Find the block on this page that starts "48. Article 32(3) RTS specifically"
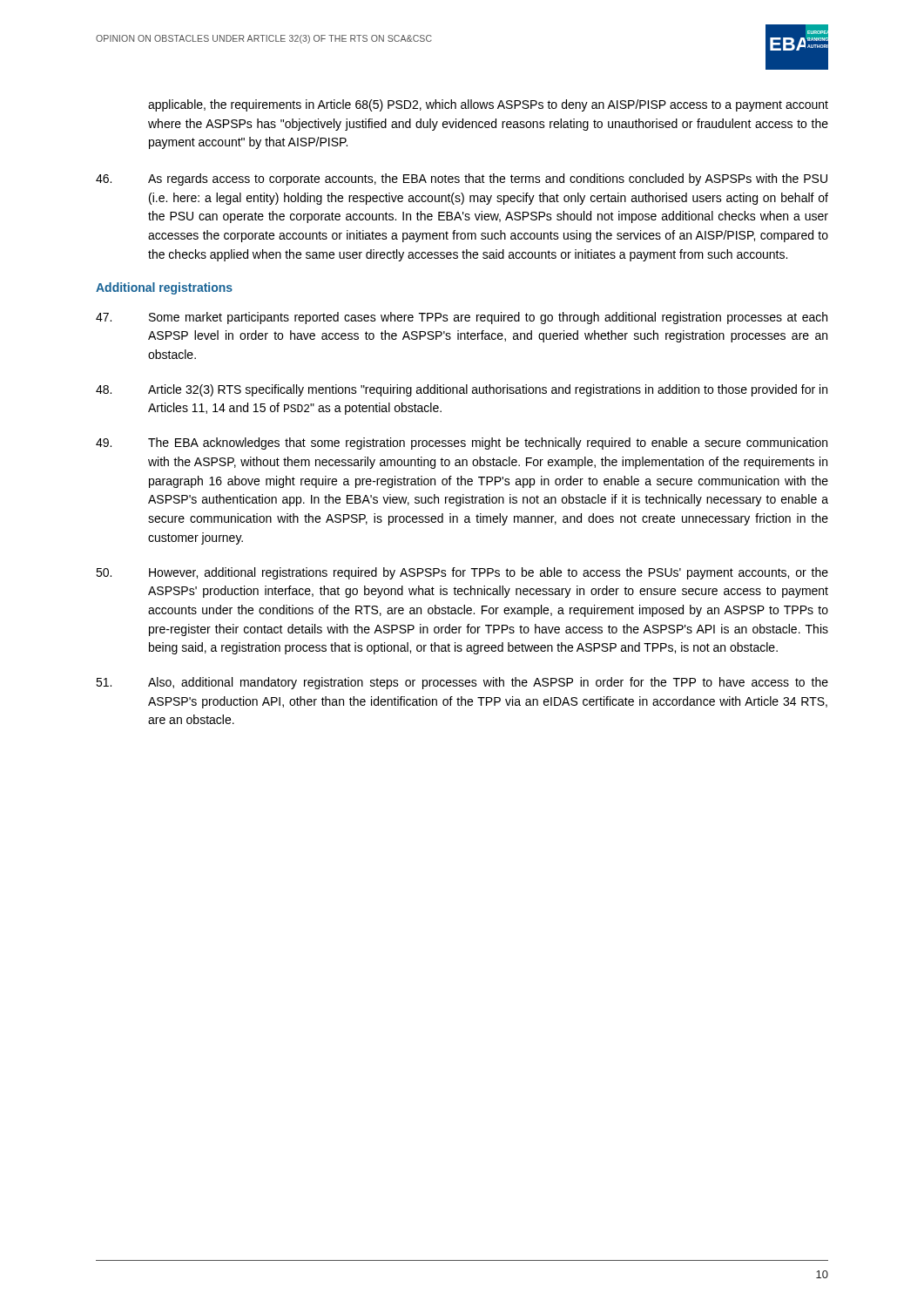Screen dimensions: 1307x924 [462, 399]
